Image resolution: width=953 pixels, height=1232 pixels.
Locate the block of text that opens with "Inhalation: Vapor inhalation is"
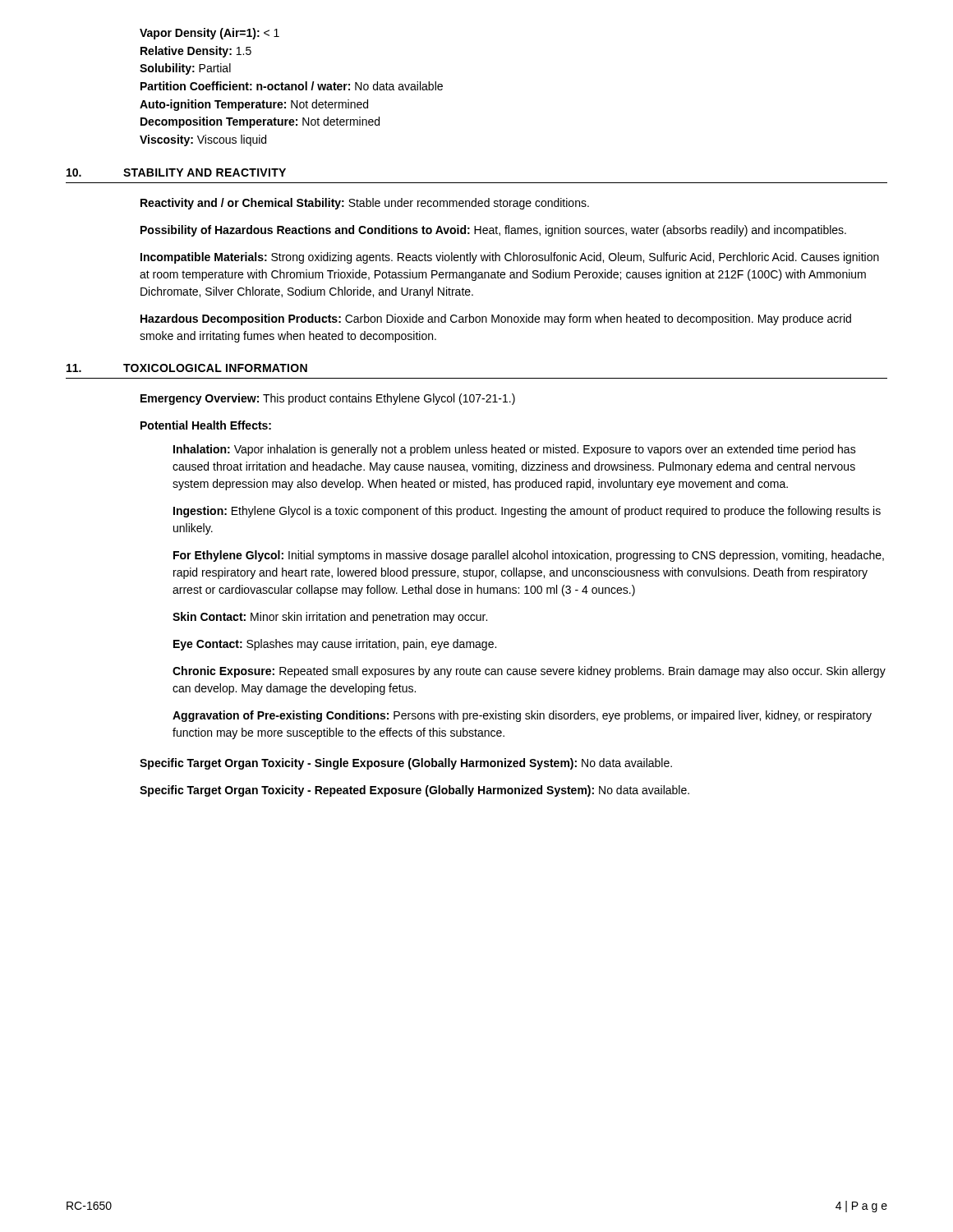[514, 466]
